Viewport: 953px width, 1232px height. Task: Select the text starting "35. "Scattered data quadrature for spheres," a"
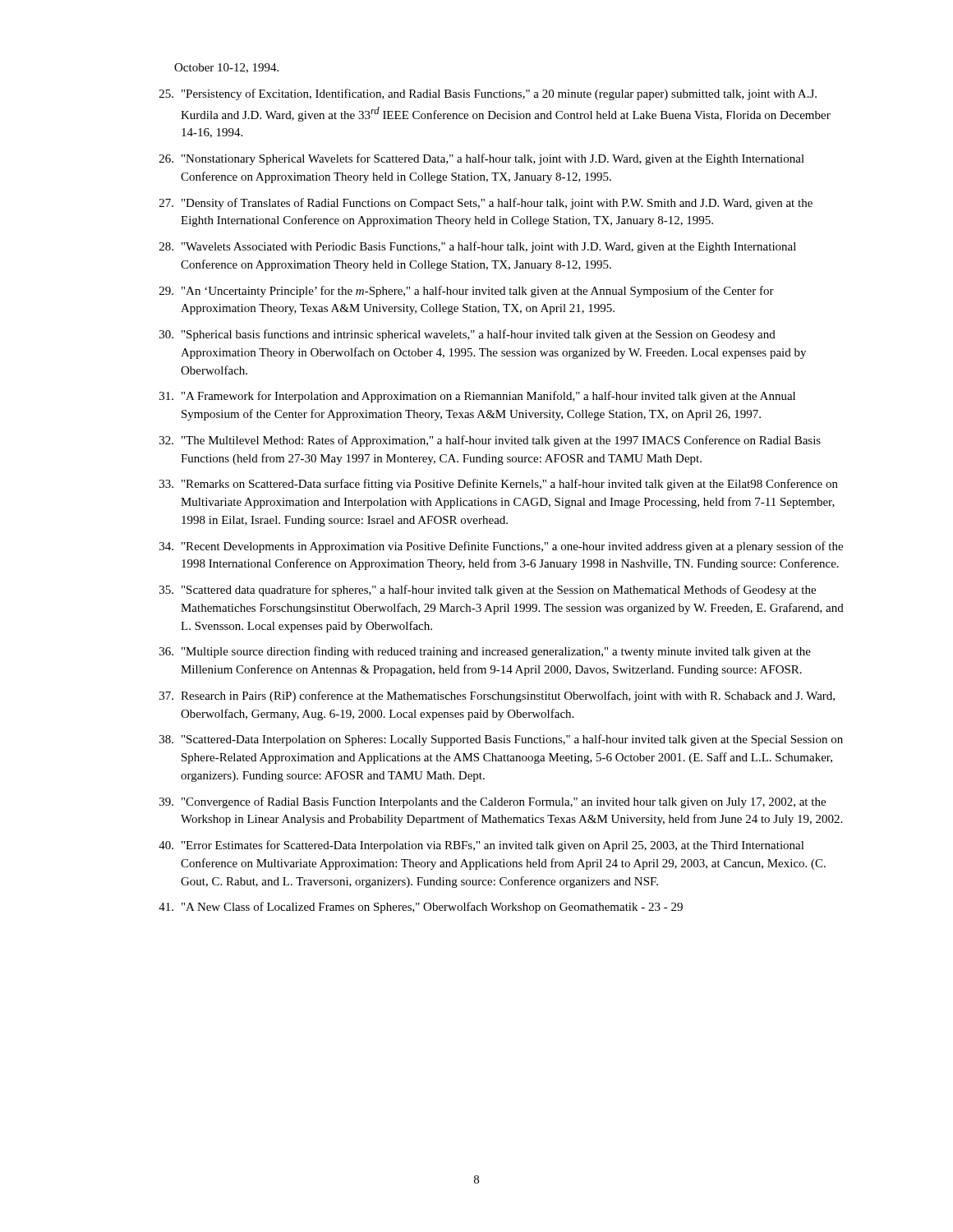pos(493,608)
